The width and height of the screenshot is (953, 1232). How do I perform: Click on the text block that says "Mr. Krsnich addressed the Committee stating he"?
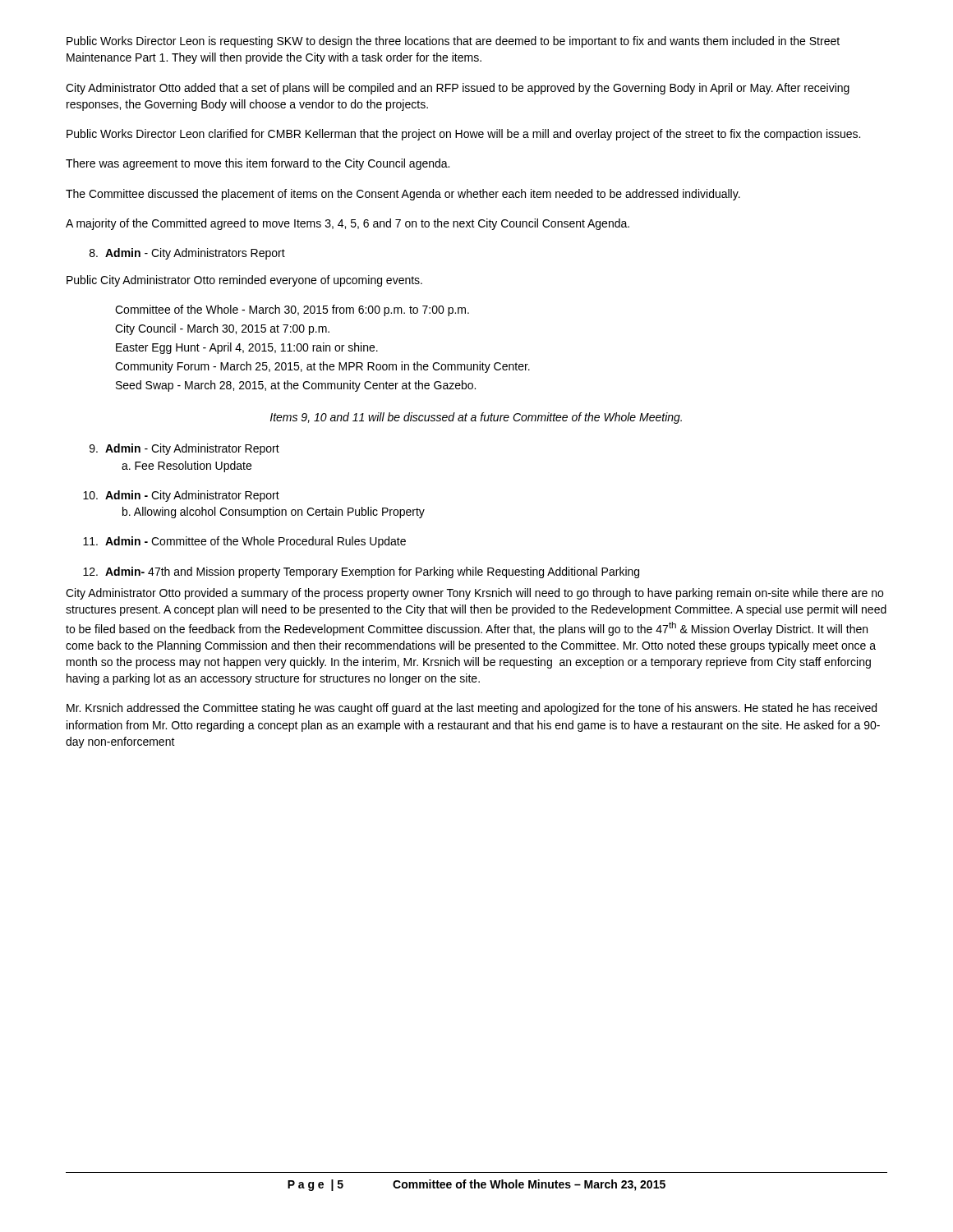pos(473,725)
